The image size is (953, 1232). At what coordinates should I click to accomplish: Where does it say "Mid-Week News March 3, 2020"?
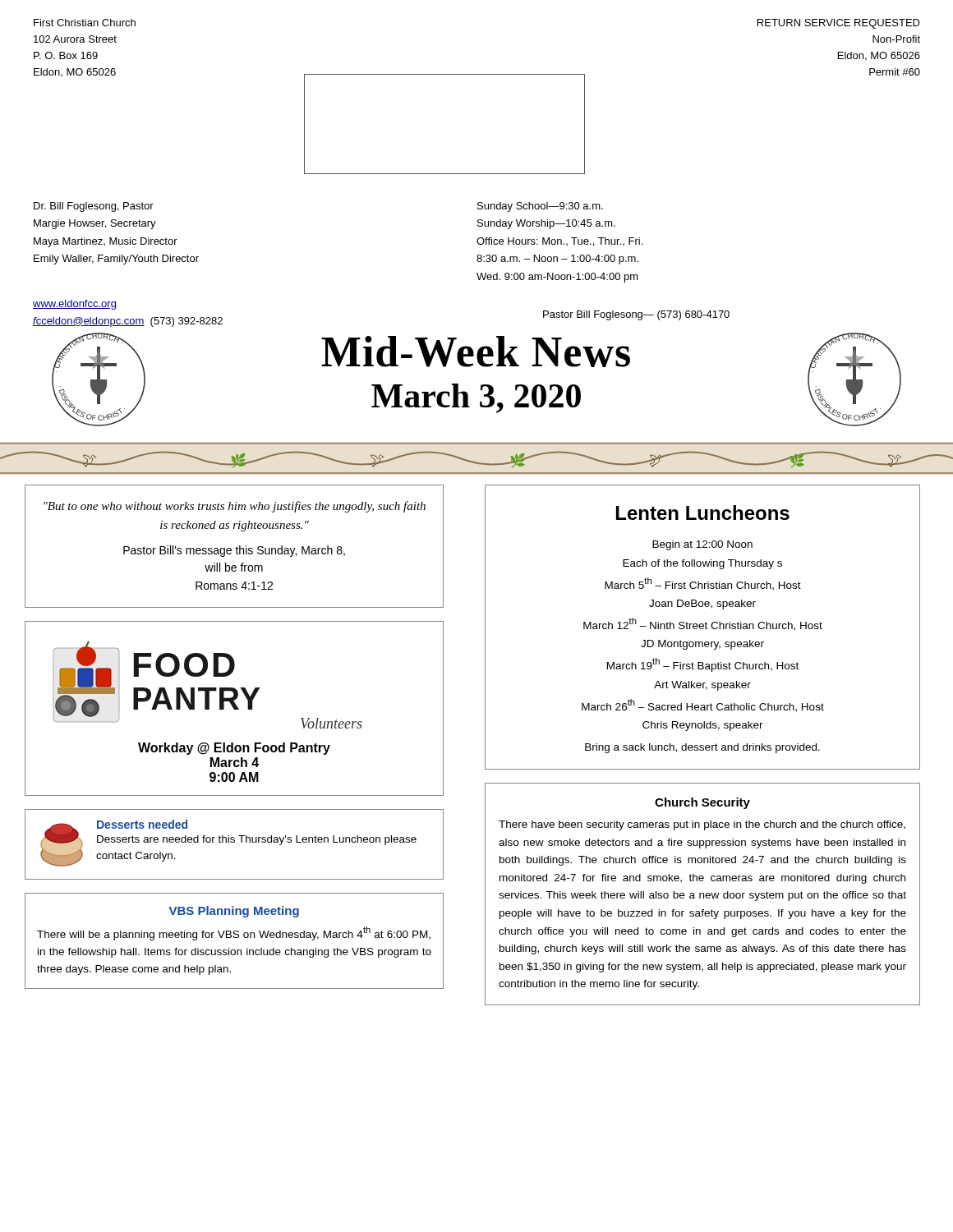(x=476, y=373)
